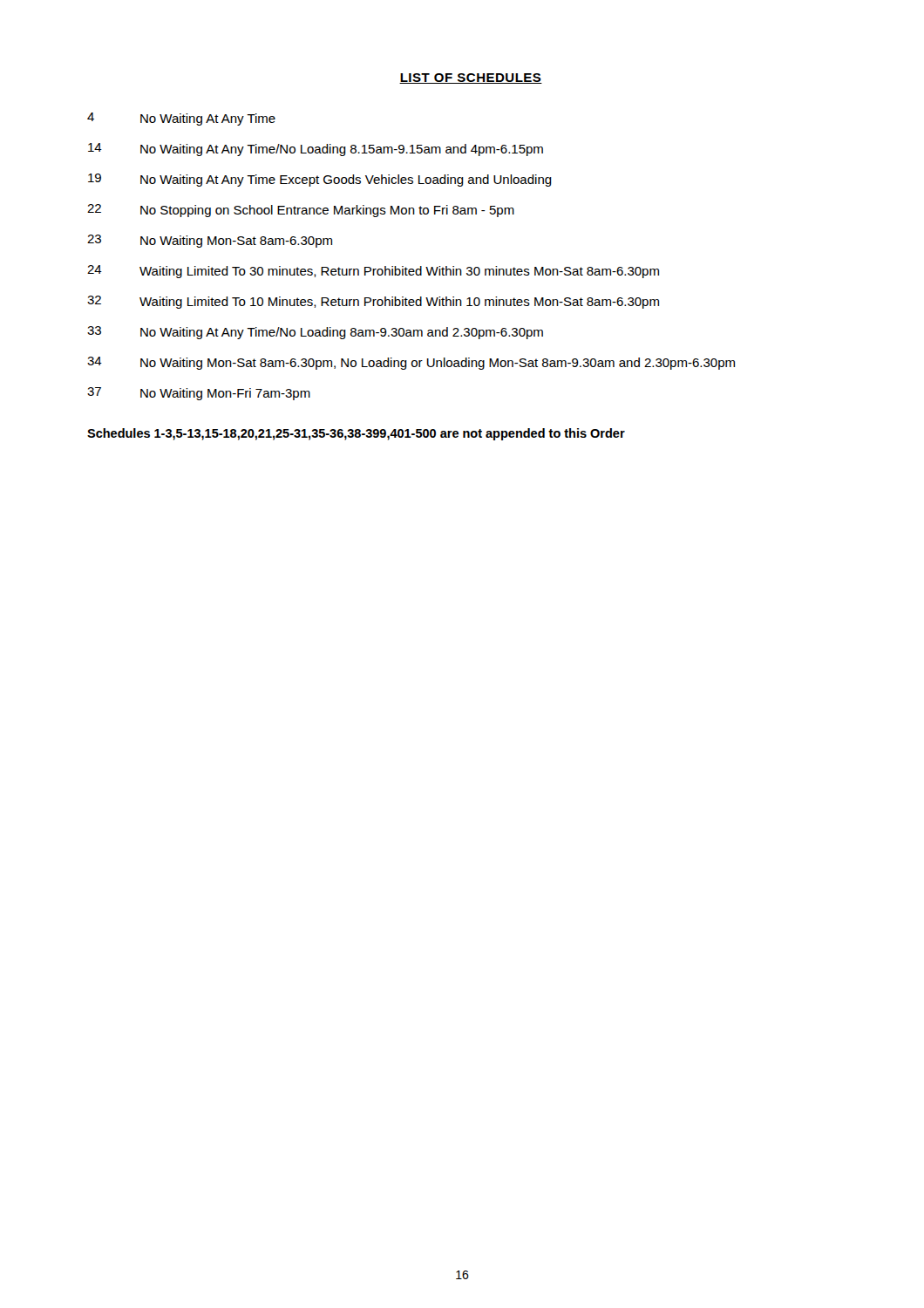Where is the passage that starts "23 No Waiting Mon-Sat"?
Viewport: 924px width, 1308px height.
[x=210, y=240]
